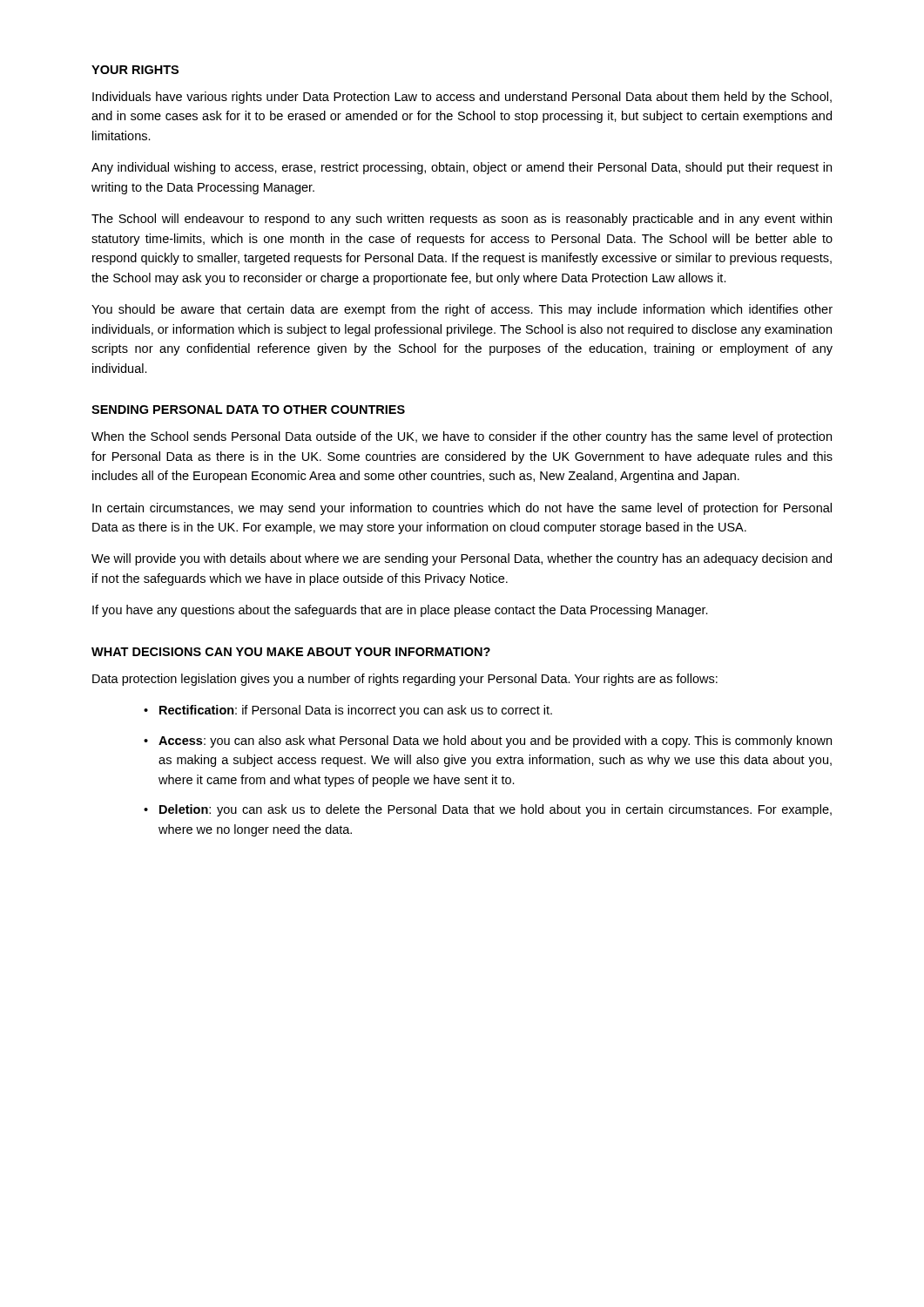Locate the text block starting "• Rectification: if Personal"
This screenshot has width=924, height=1307.
click(488, 711)
